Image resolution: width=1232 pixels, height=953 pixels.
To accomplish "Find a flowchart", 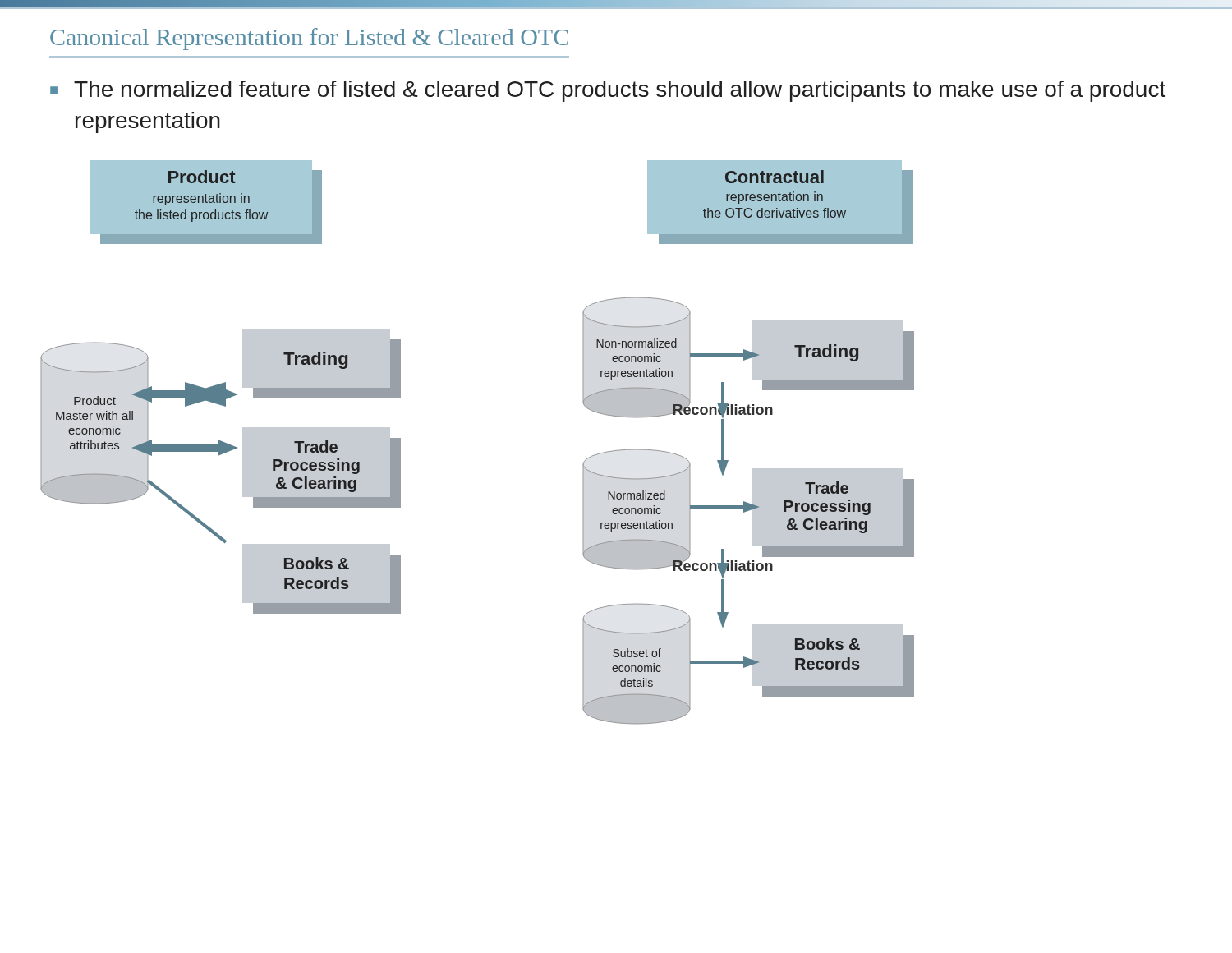I will coord(616,518).
